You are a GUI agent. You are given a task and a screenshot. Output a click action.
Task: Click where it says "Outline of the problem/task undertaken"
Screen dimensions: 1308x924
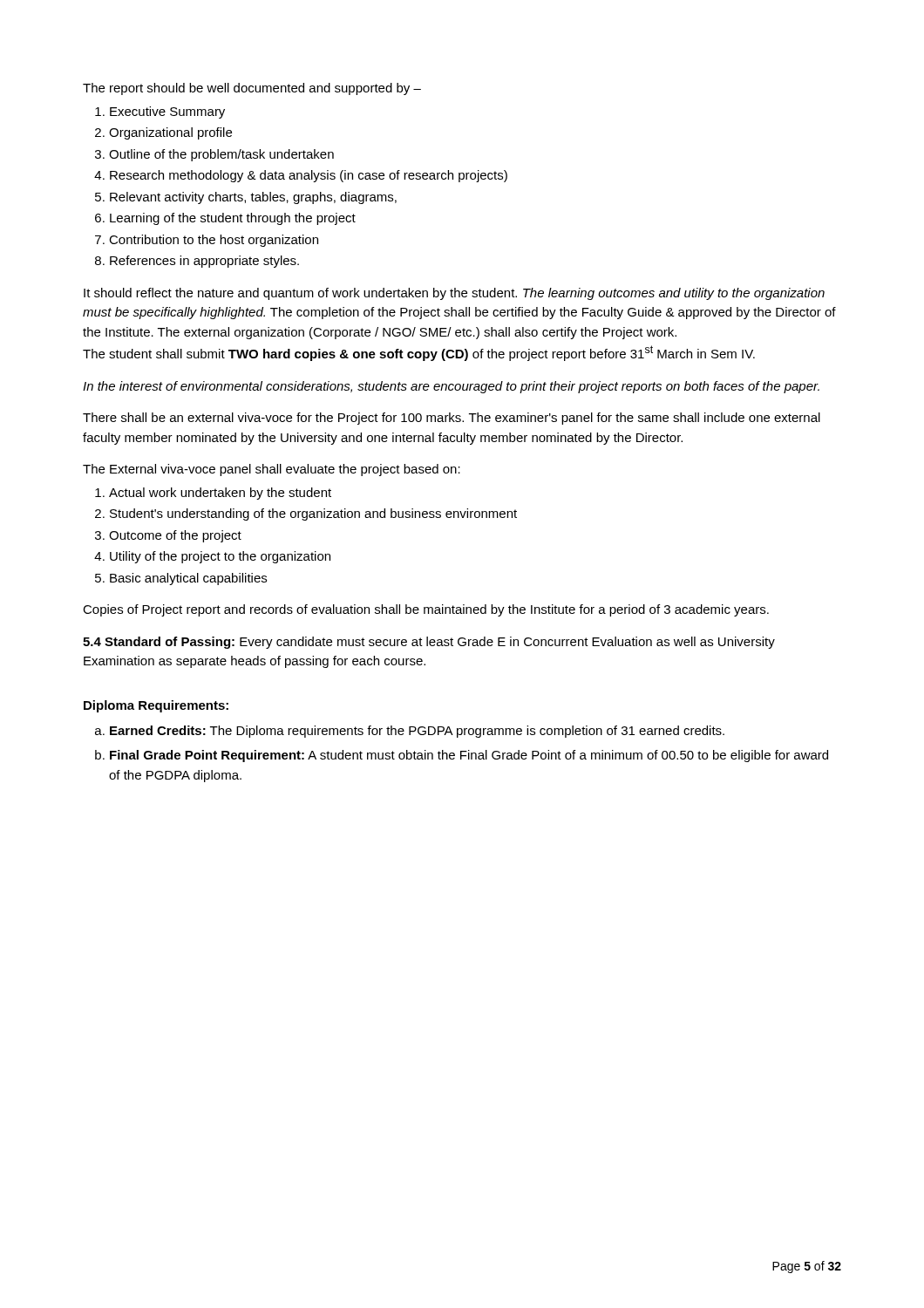pyautogui.click(x=221, y=155)
